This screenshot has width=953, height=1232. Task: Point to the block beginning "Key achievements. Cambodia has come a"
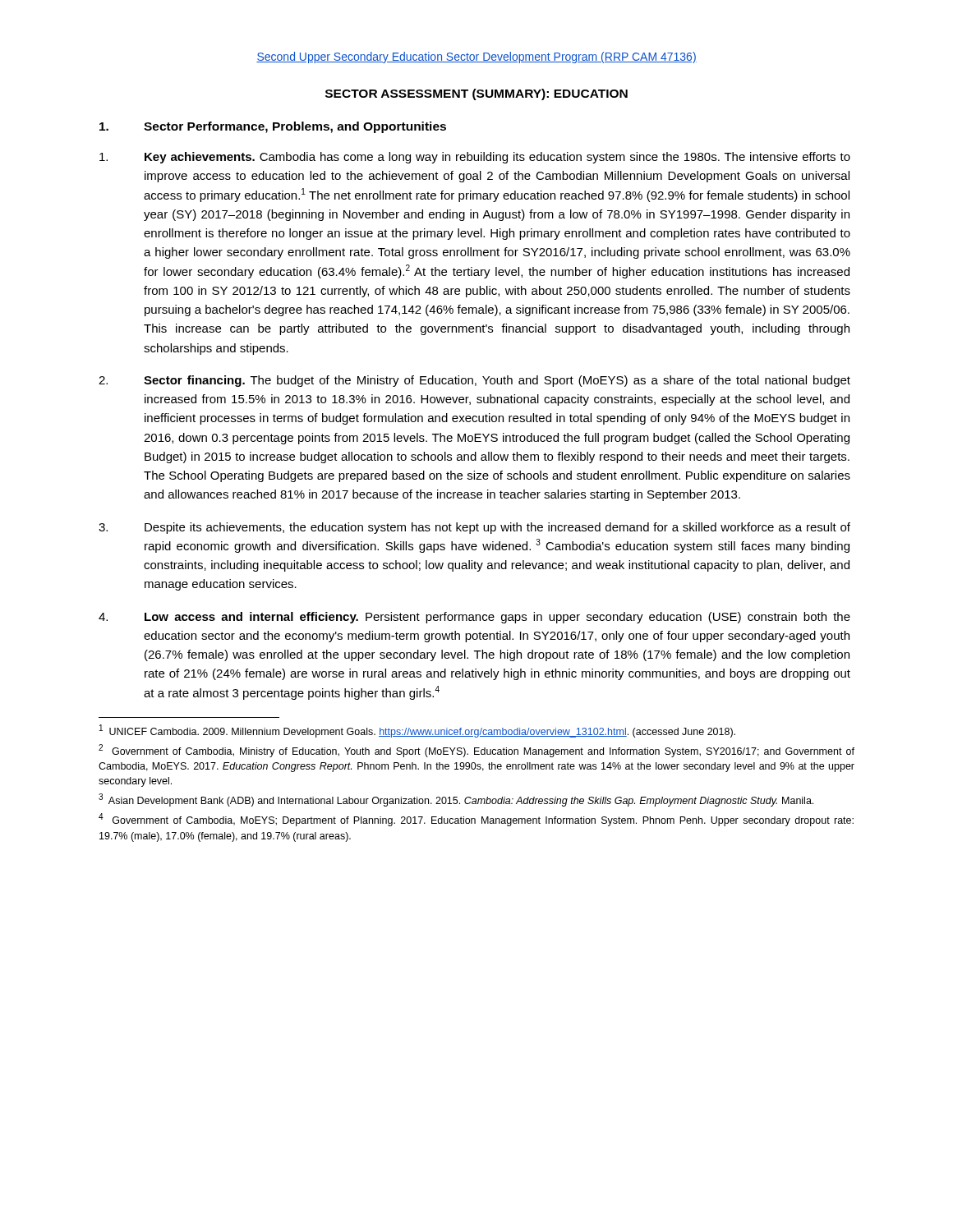[474, 252]
